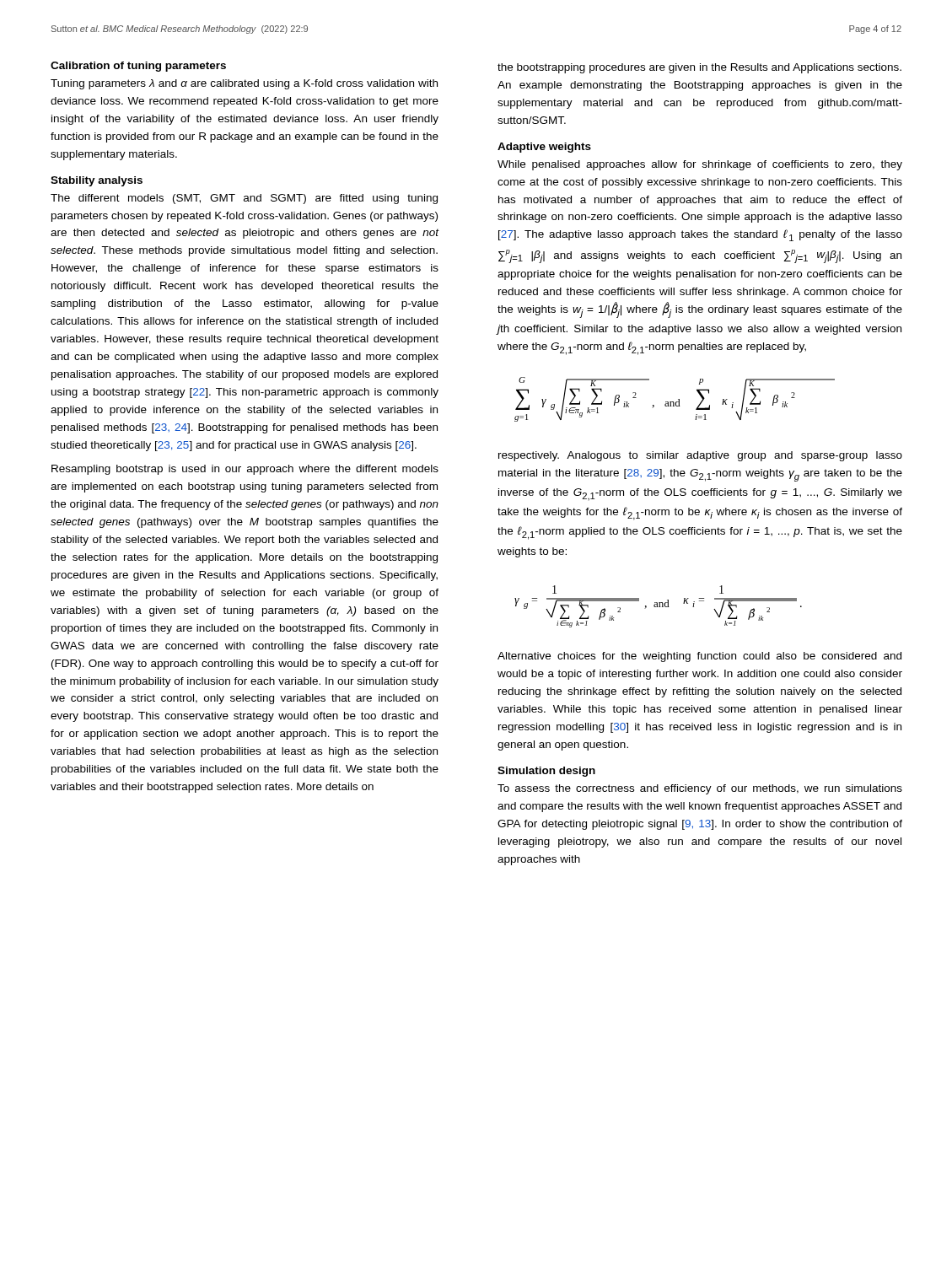Viewport: 952px width, 1265px height.
Task: Click on the section header that reads "Stability analysis"
Action: tap(97, 180)
